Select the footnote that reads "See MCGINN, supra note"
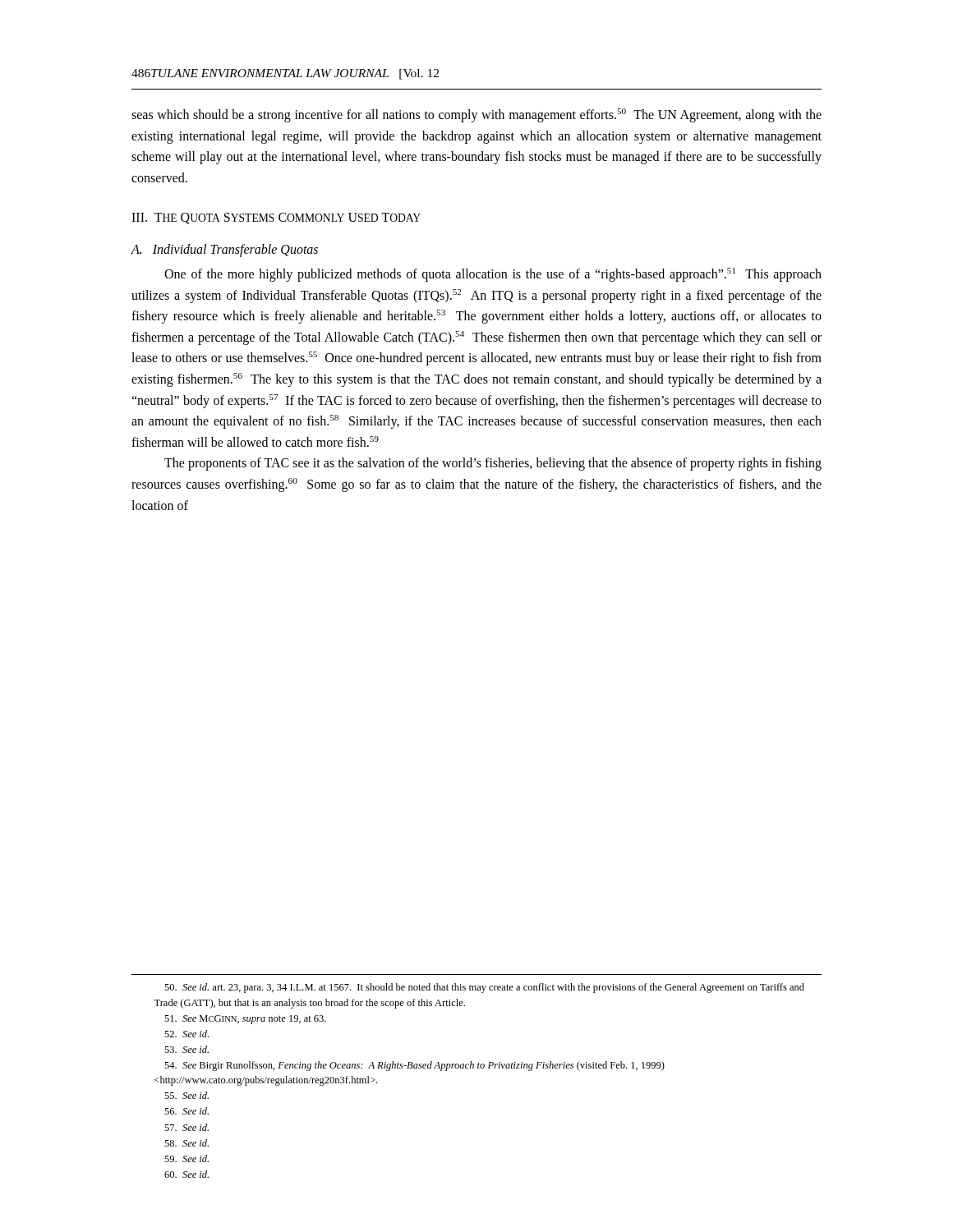This screenshot has height=1232, width=953. (x=245, y=1020)
